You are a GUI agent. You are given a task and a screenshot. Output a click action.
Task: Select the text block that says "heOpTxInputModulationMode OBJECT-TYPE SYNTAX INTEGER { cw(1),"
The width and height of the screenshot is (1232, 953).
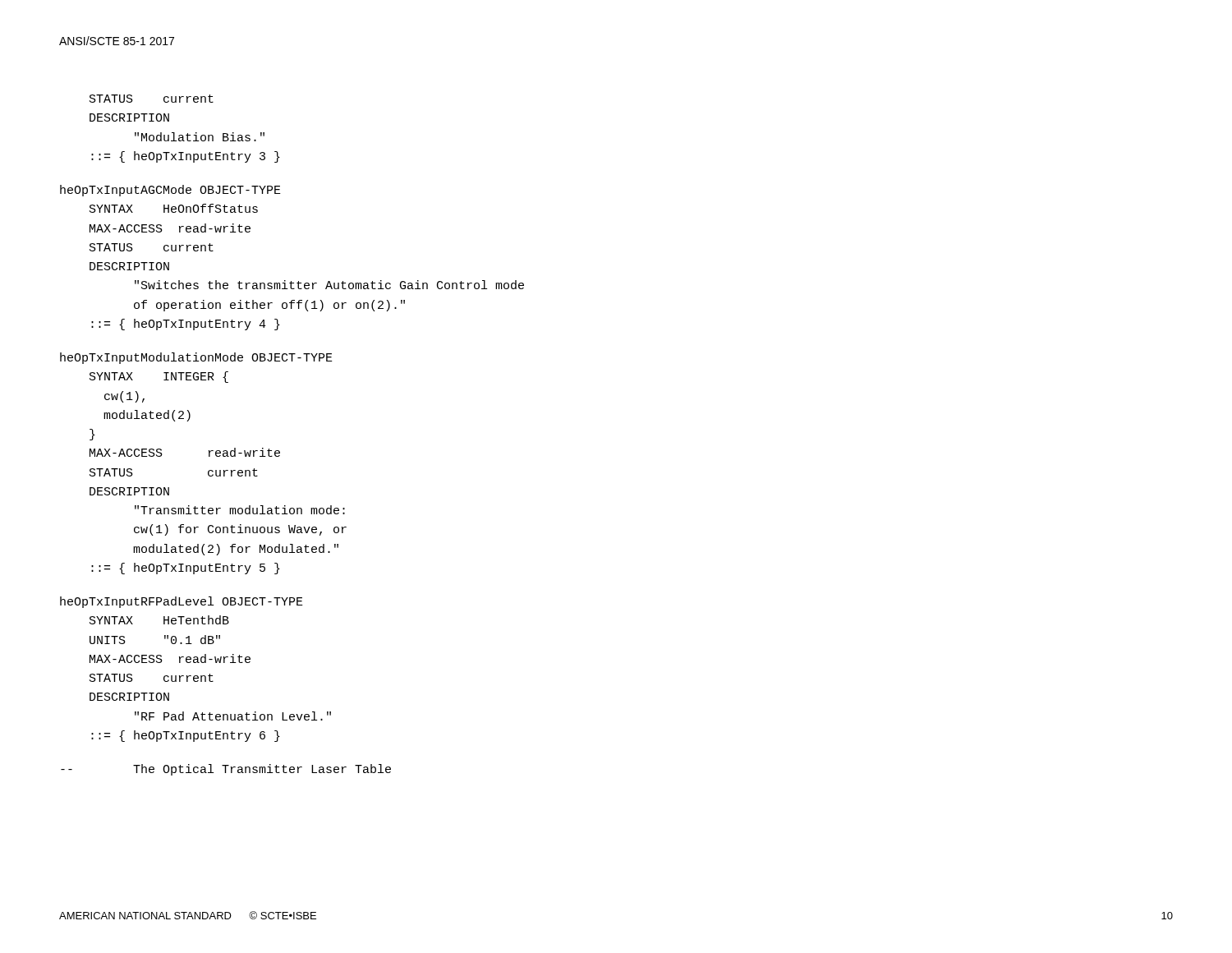click(196, 358)
